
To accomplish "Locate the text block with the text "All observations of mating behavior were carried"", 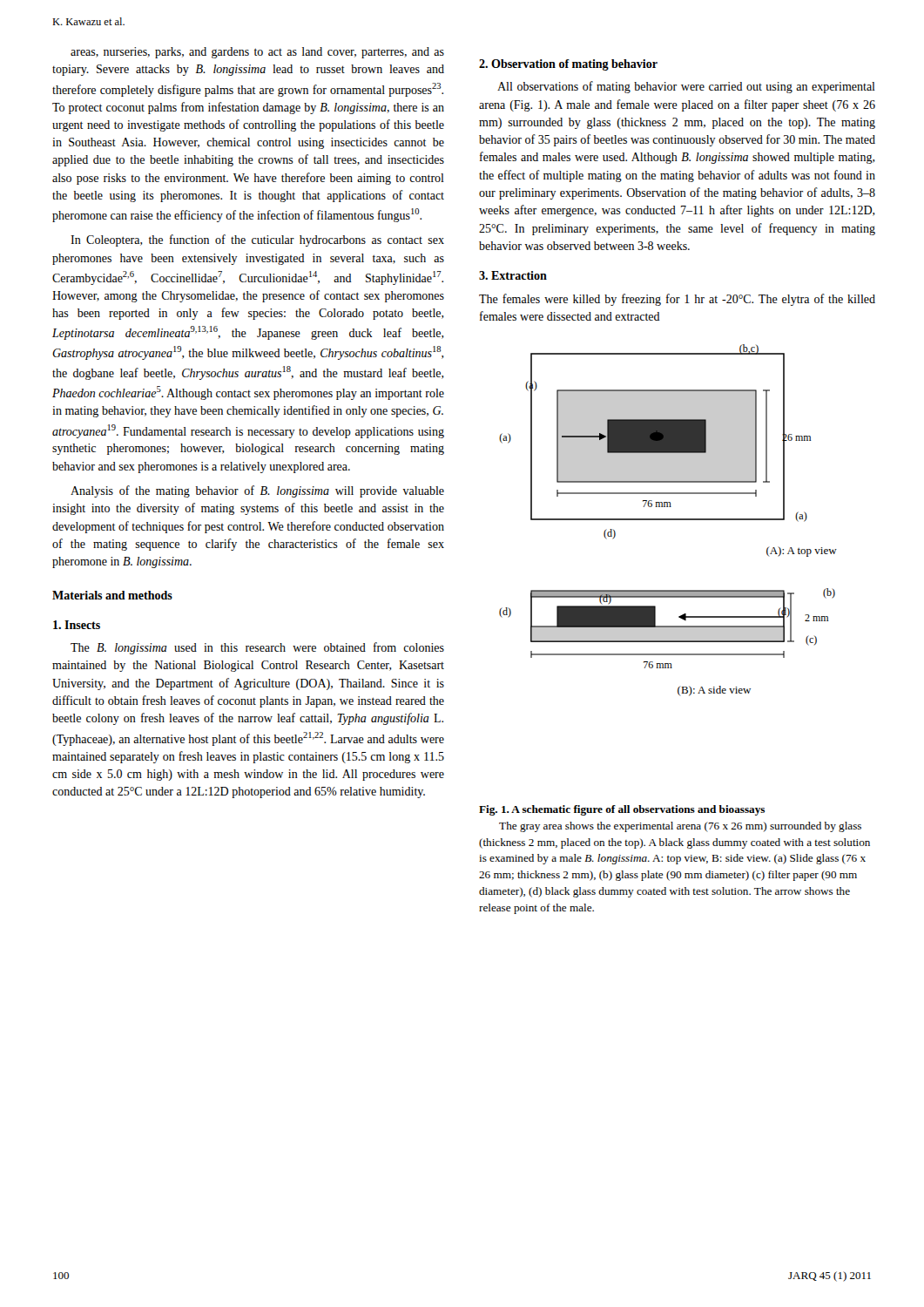I will (677, 167).
